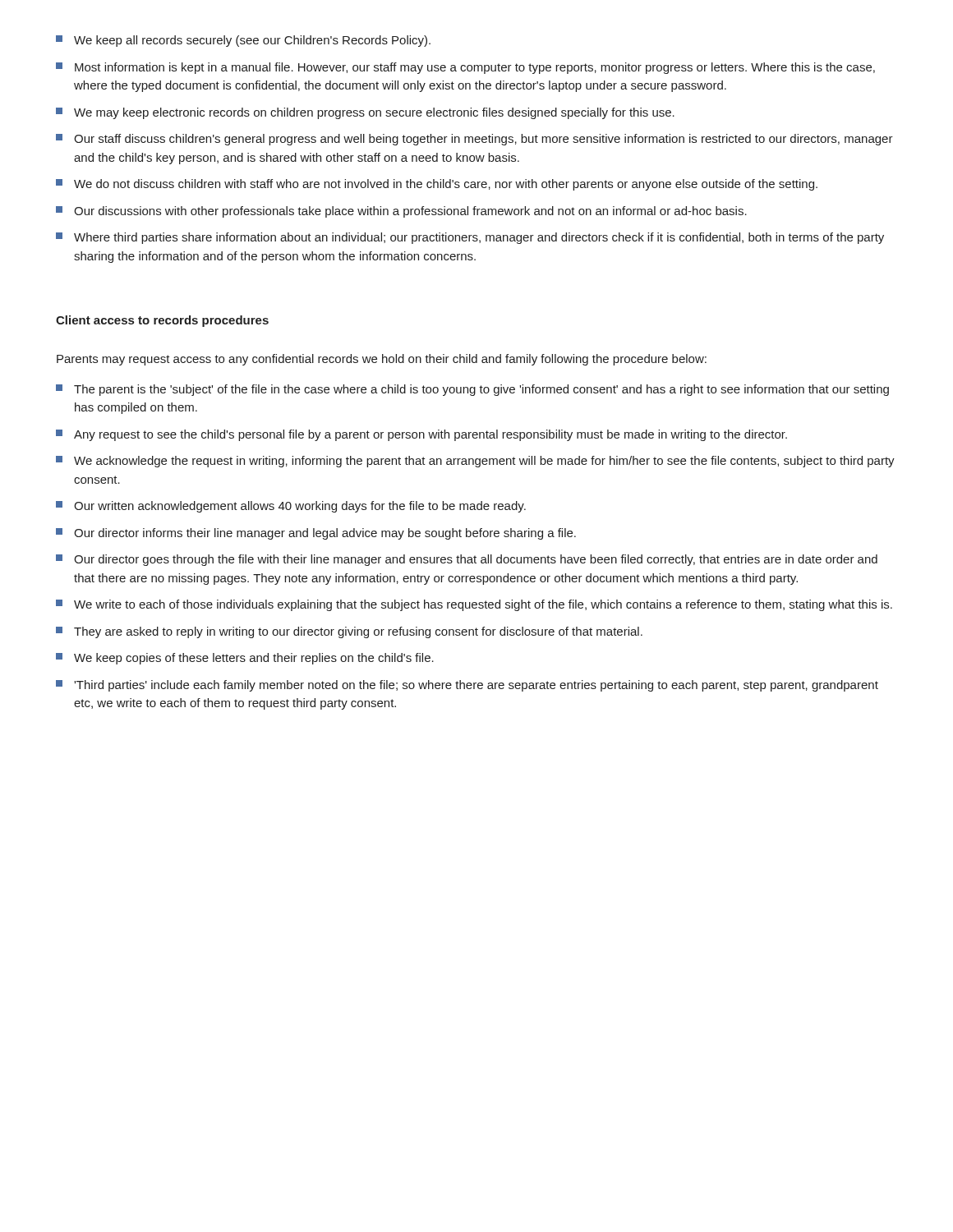
Task: Navigate to the element starting "The parent is the 'subject' of the"
Action: point(476,398)
